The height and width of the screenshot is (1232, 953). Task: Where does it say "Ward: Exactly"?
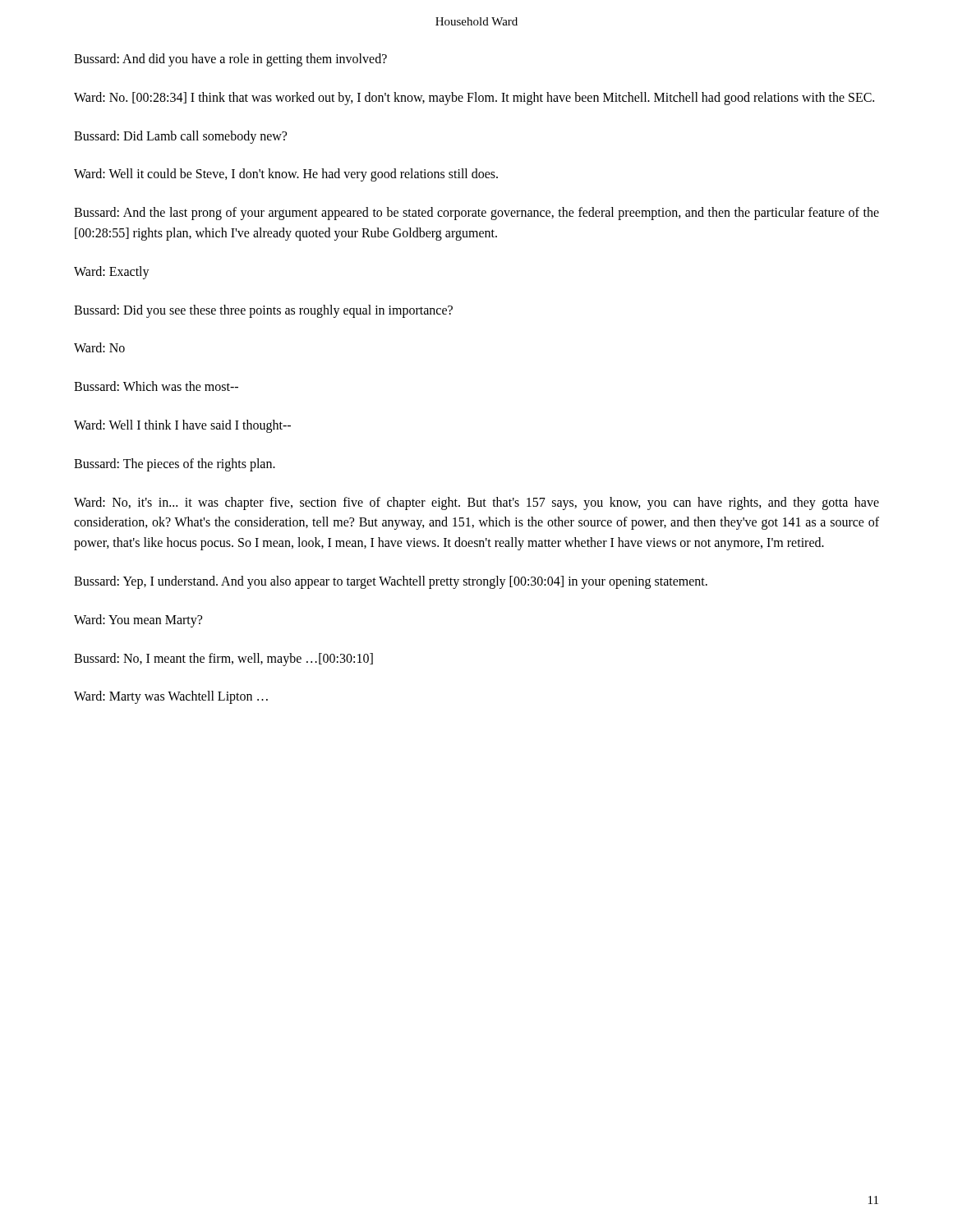(112, 271)
